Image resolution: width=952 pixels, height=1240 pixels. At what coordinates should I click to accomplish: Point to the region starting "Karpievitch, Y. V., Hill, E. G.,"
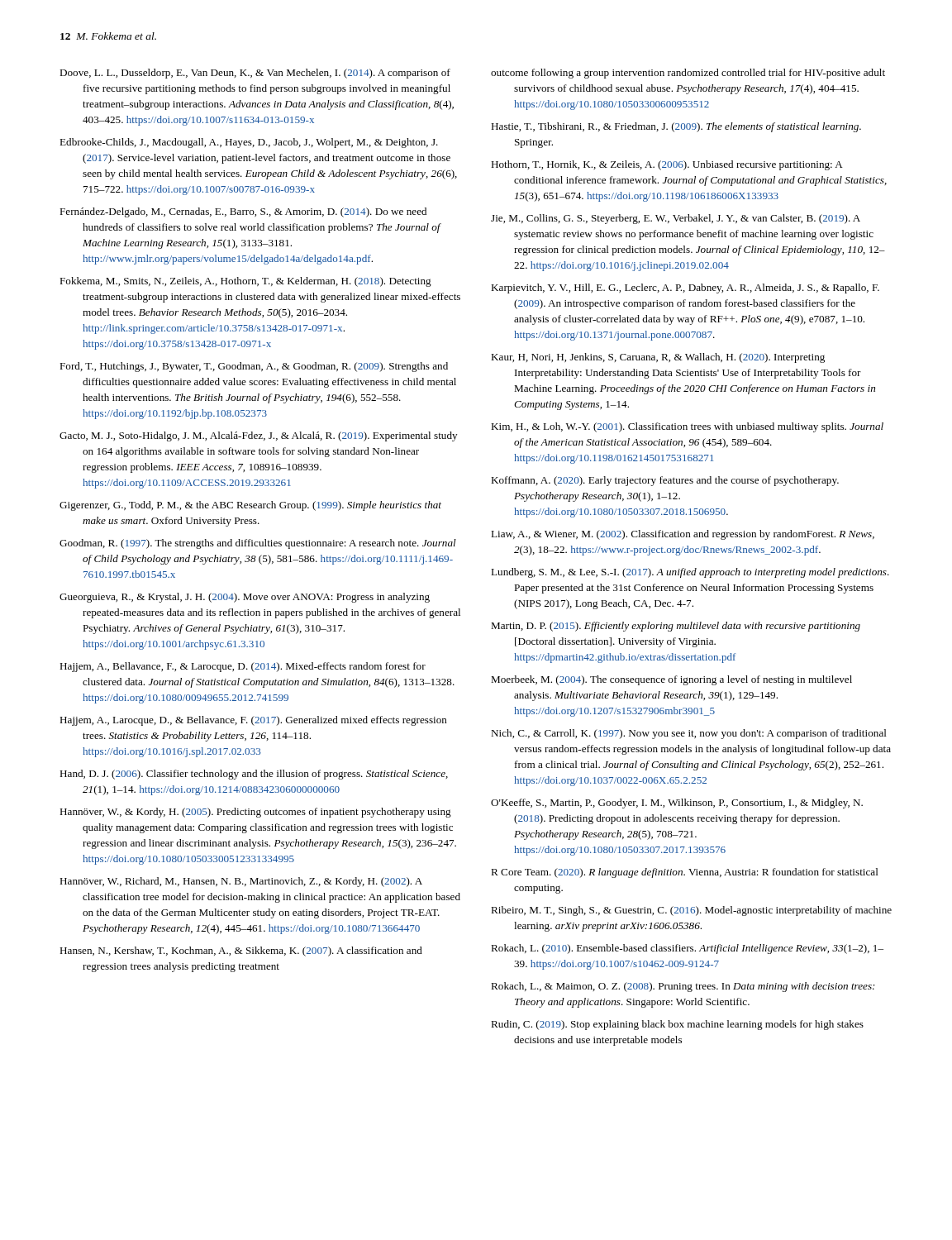click(x=685, y=311)
